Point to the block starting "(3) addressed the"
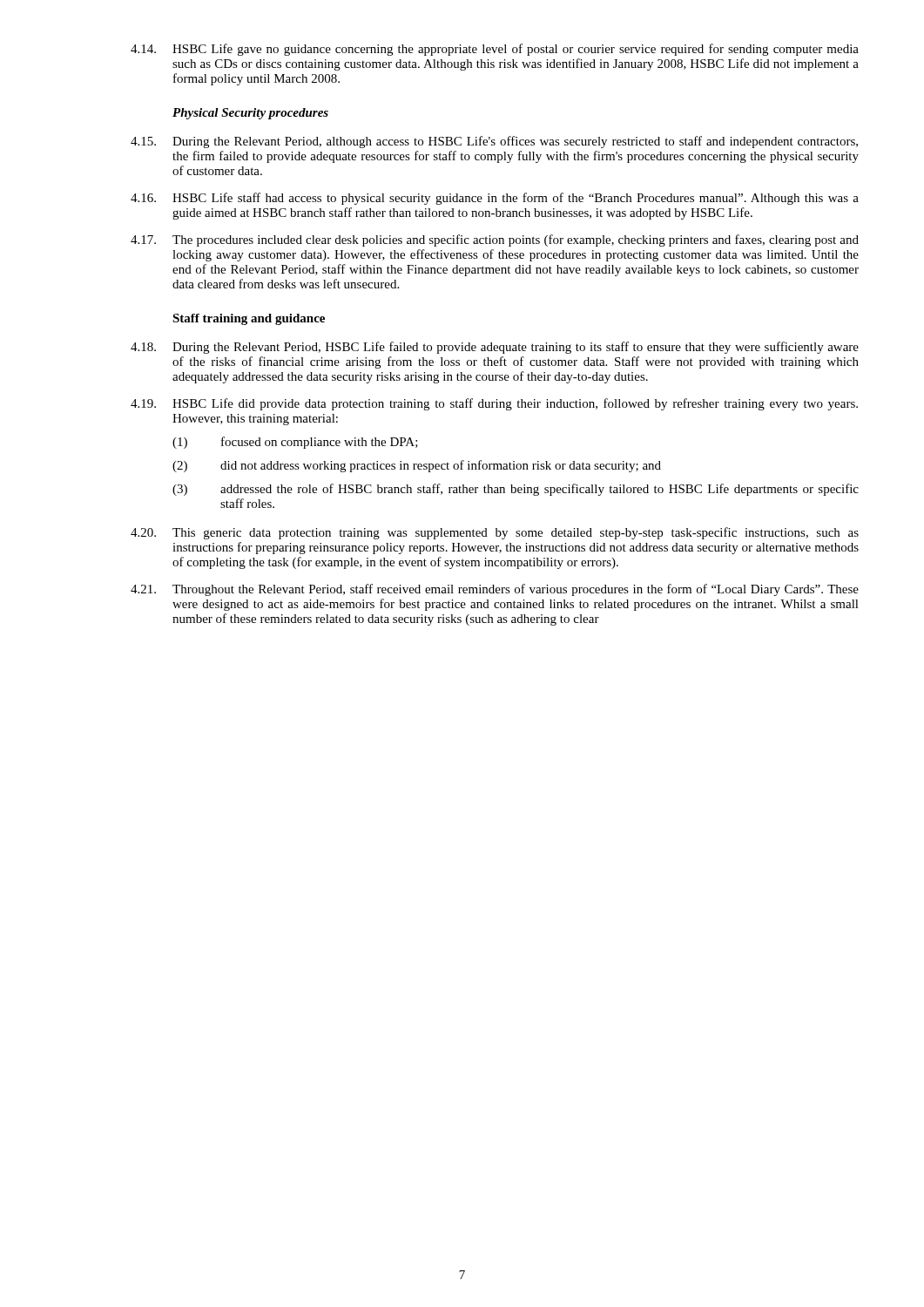This screenshot has width=924, height=1307. tap(516, 497)
